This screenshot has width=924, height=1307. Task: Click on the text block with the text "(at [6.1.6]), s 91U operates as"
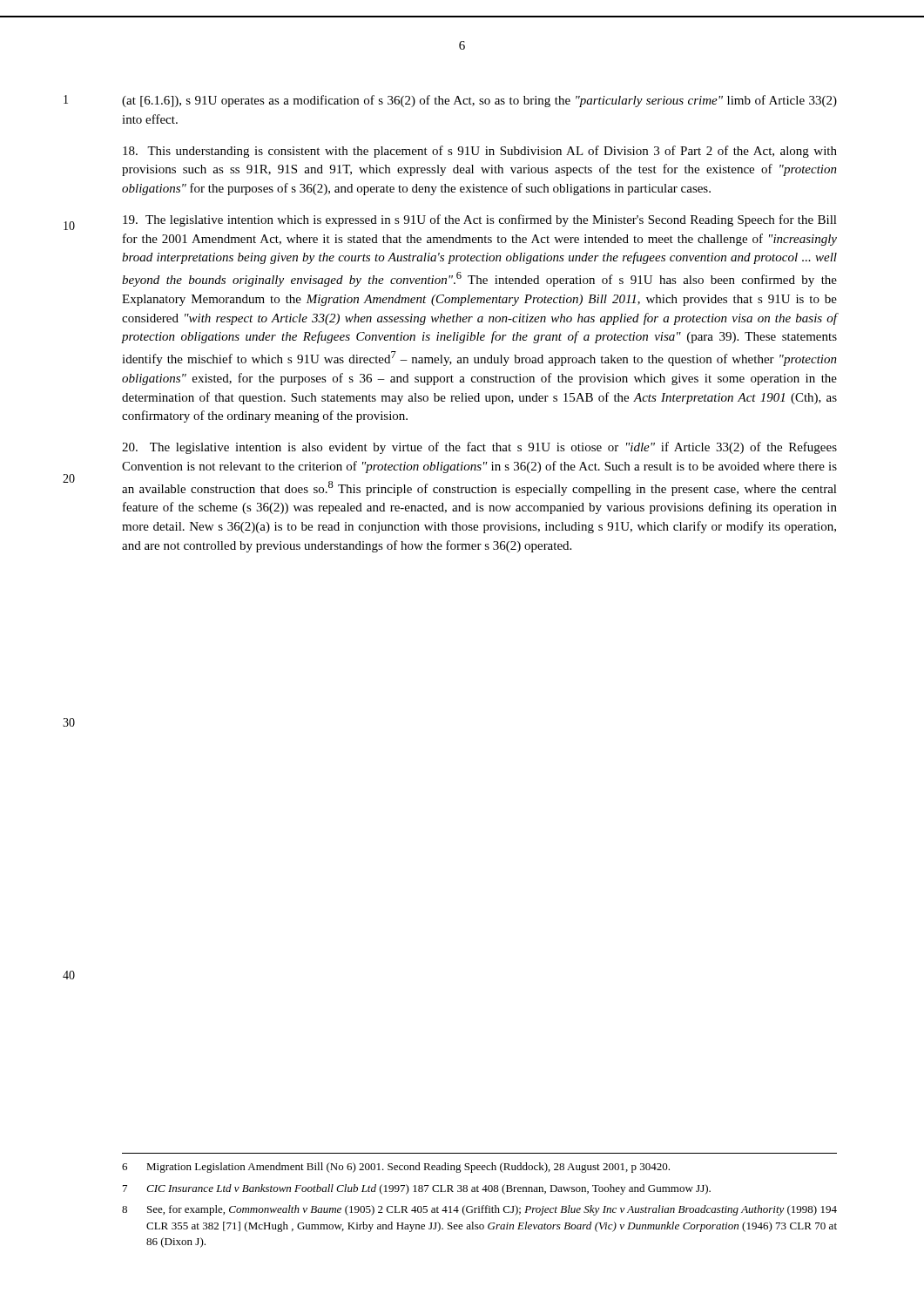pos(479,110)
